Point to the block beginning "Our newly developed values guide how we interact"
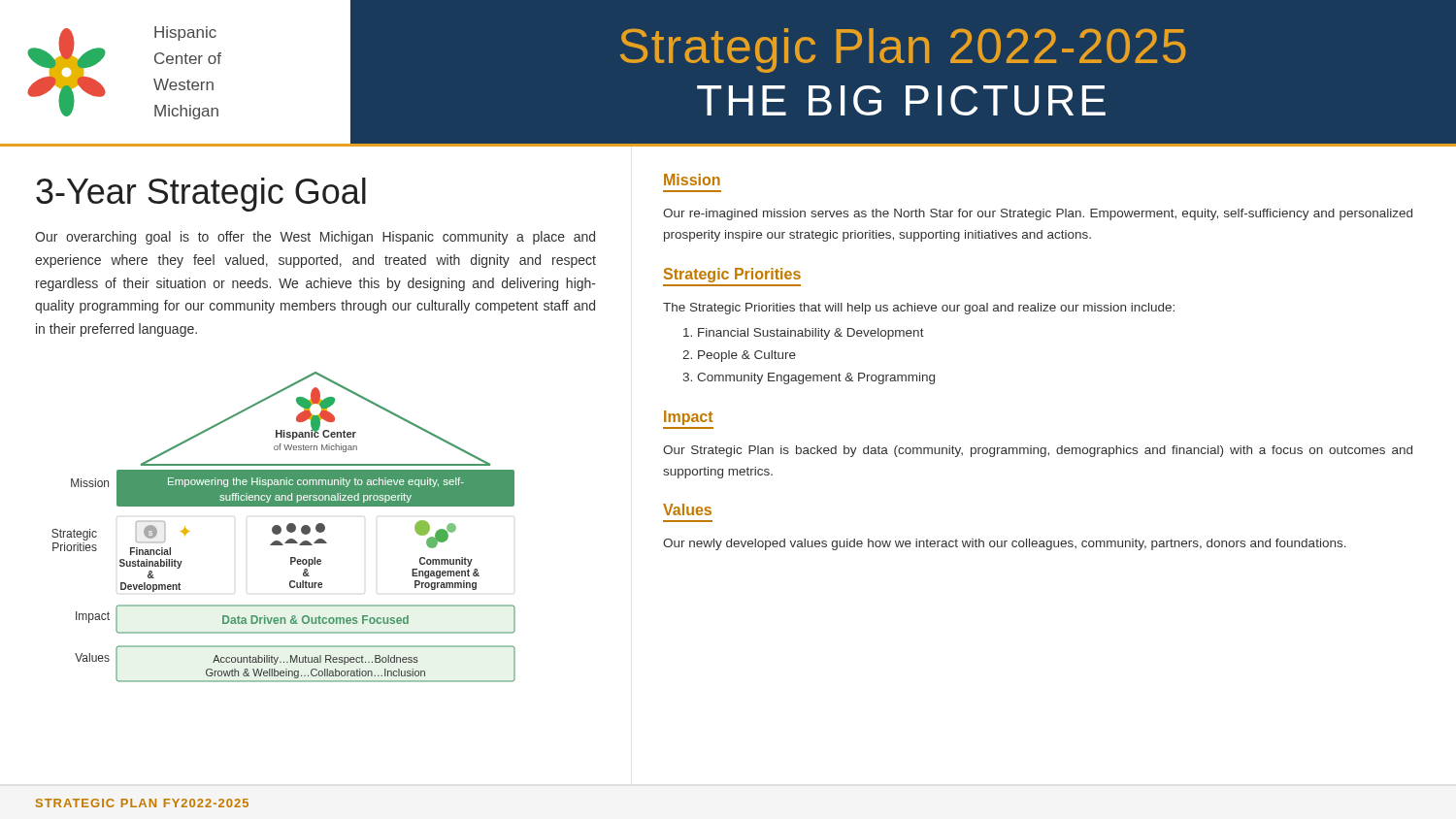Screen dimensions: 819x1456 (1005, 543)
